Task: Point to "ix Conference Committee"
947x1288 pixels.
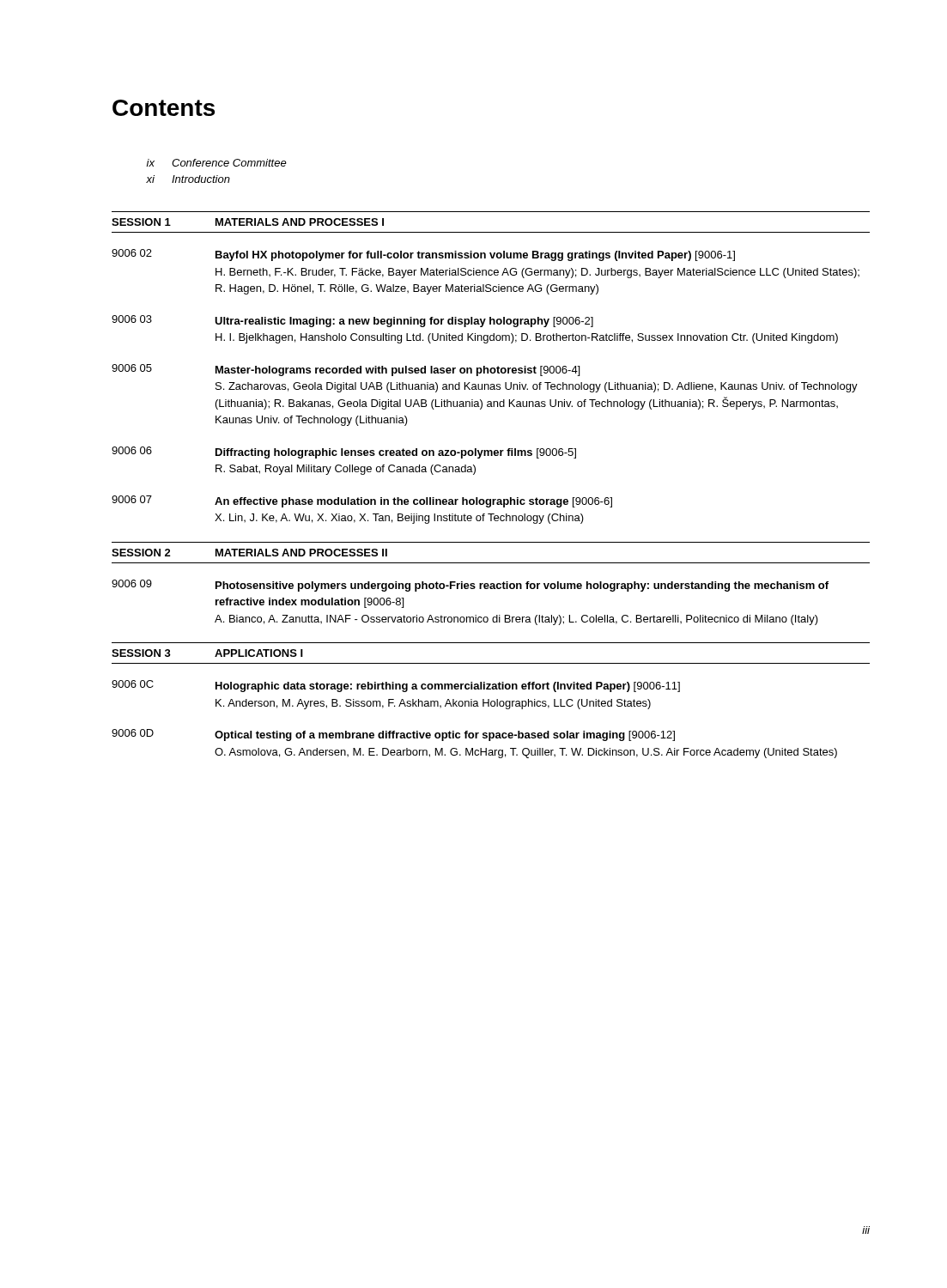Action: pos(199,163)
